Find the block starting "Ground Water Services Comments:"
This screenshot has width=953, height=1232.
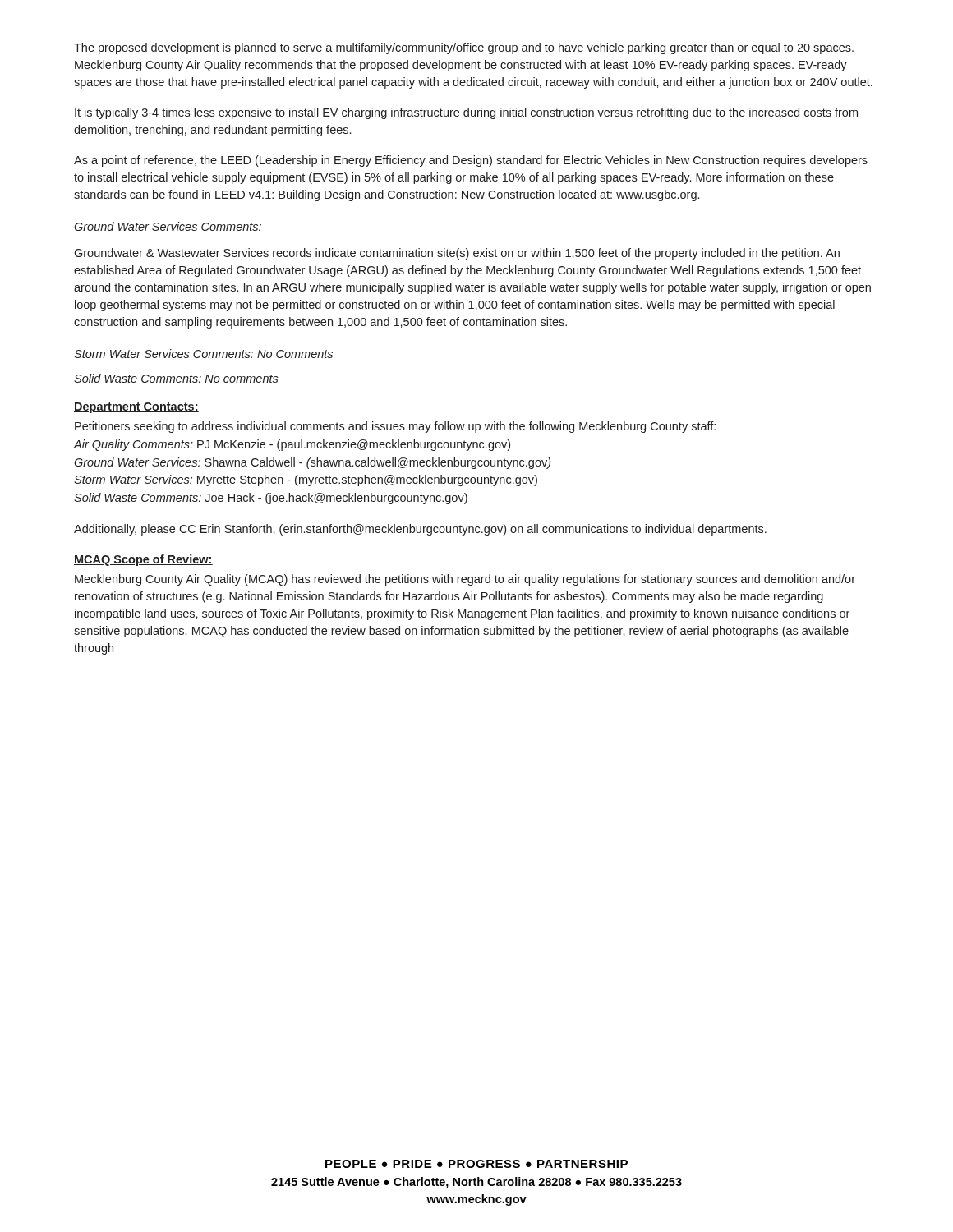click(168, 227)
